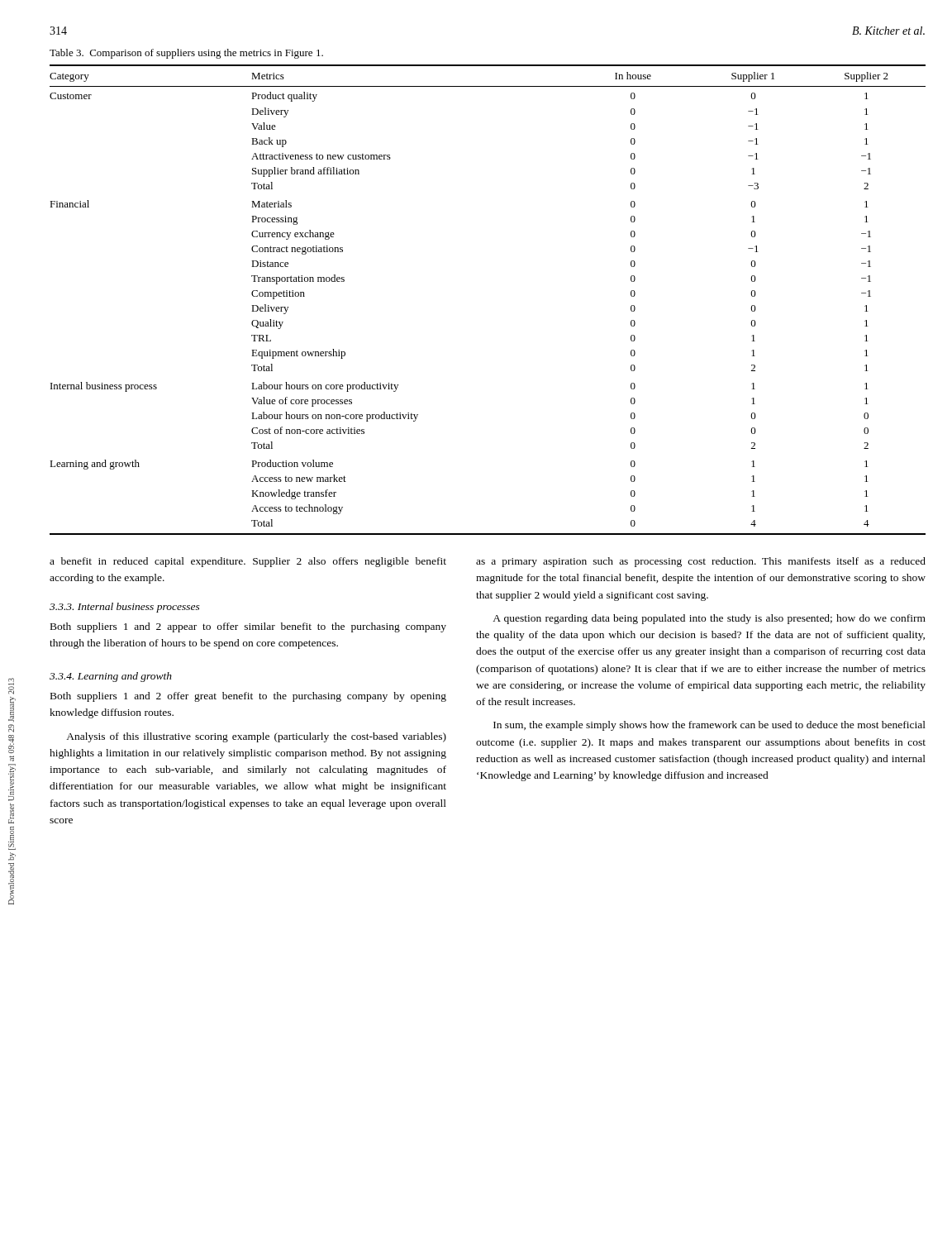The width and height of the screenshot is (952, 1240).
Task: Find the caption on this page that starts "Table 3. Comparison of suppliers using the metrics"
Action: click(187, 52)
